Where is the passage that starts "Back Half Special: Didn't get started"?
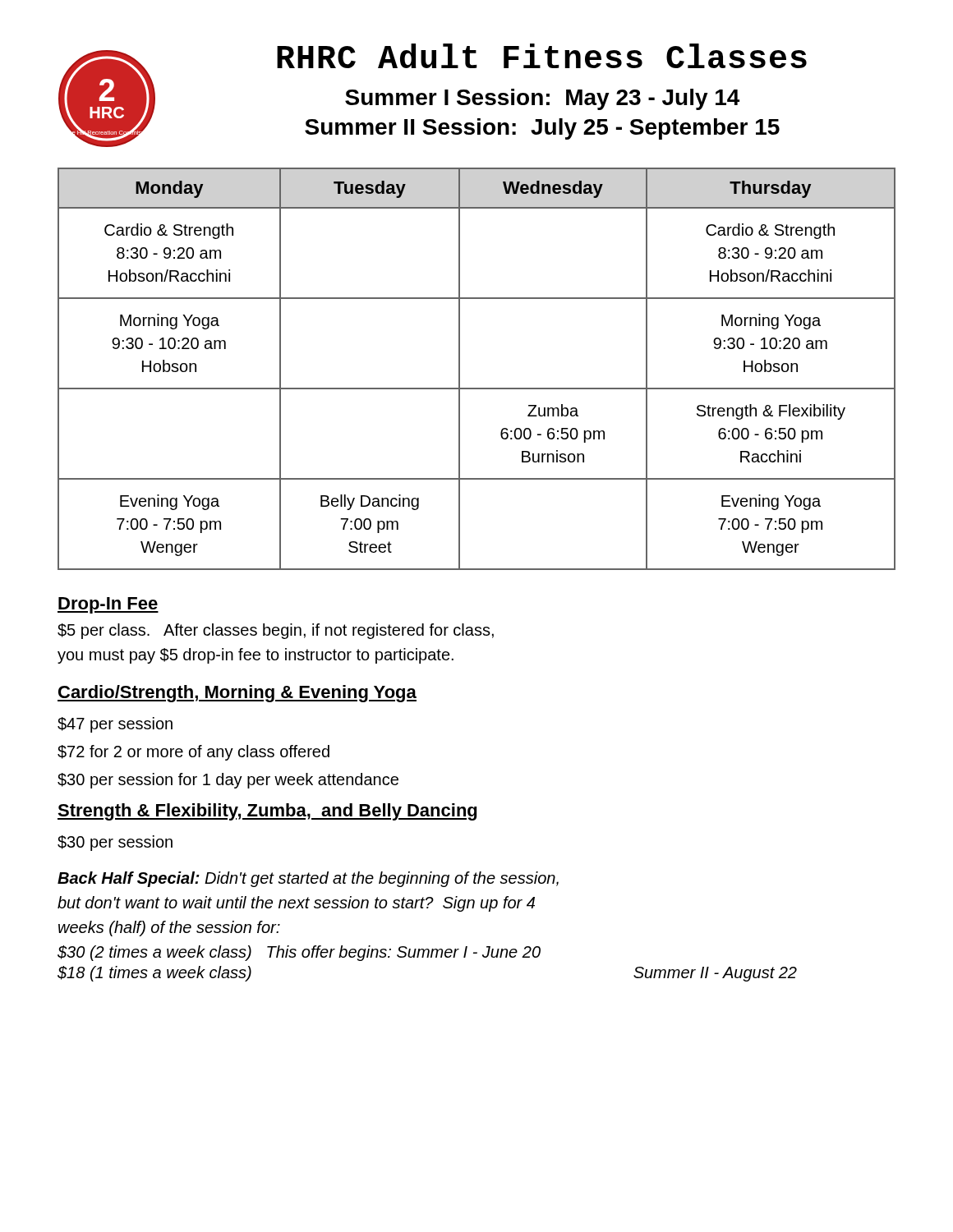The image size is (953, 1232). 308,879
